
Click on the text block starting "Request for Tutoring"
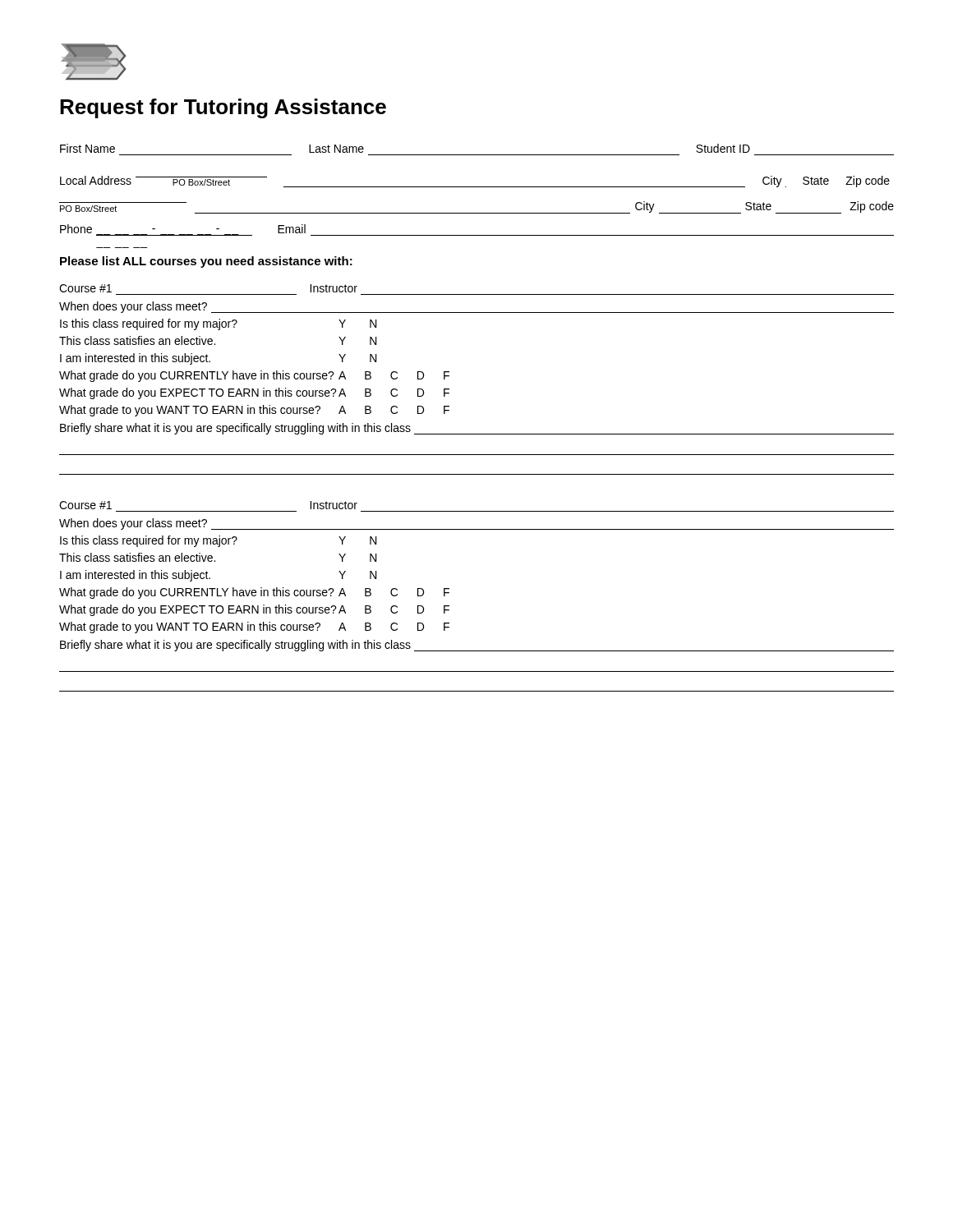pyautogui.click(x=223, y=107)
